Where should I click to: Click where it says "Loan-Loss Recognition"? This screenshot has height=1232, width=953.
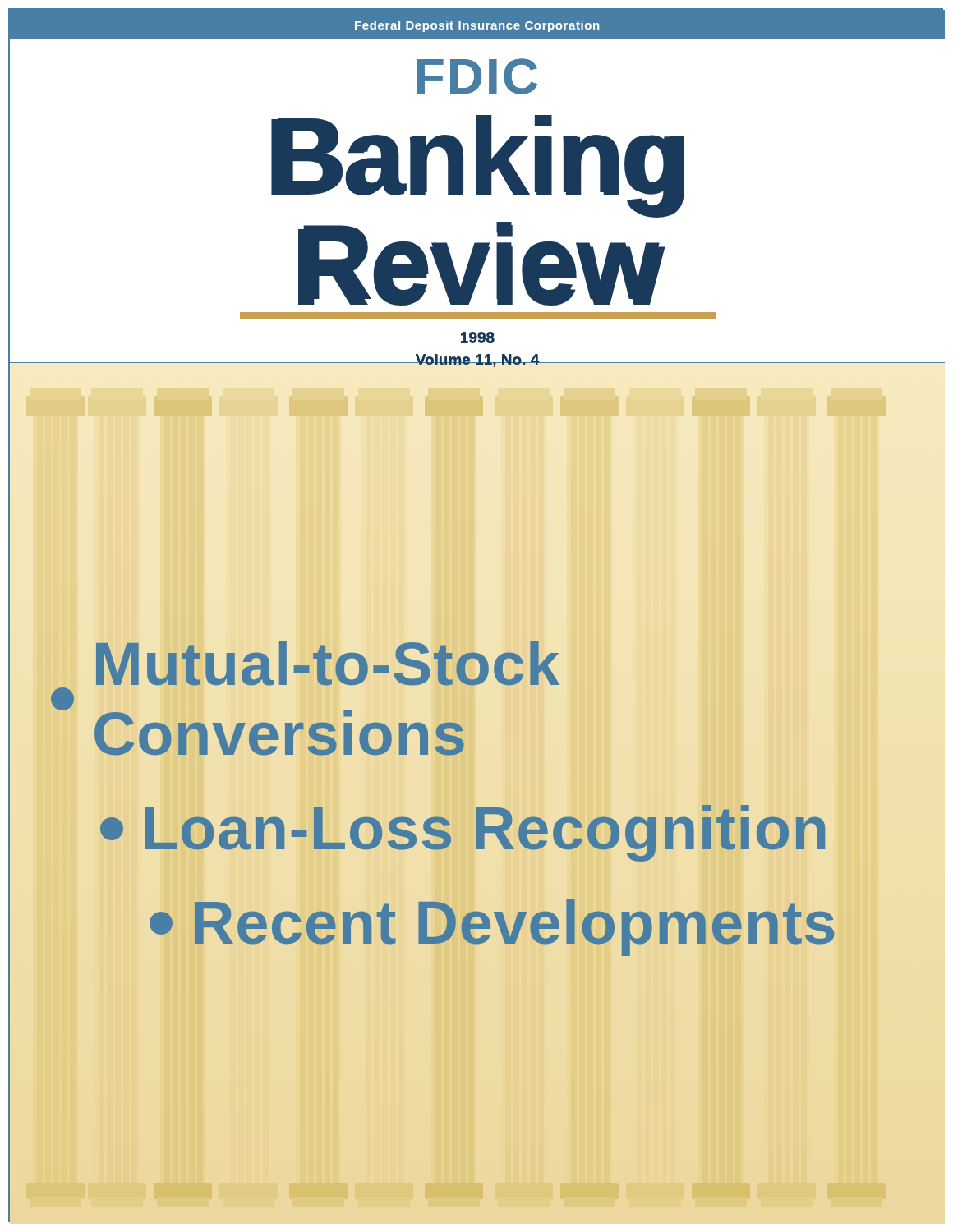(465, 828)
